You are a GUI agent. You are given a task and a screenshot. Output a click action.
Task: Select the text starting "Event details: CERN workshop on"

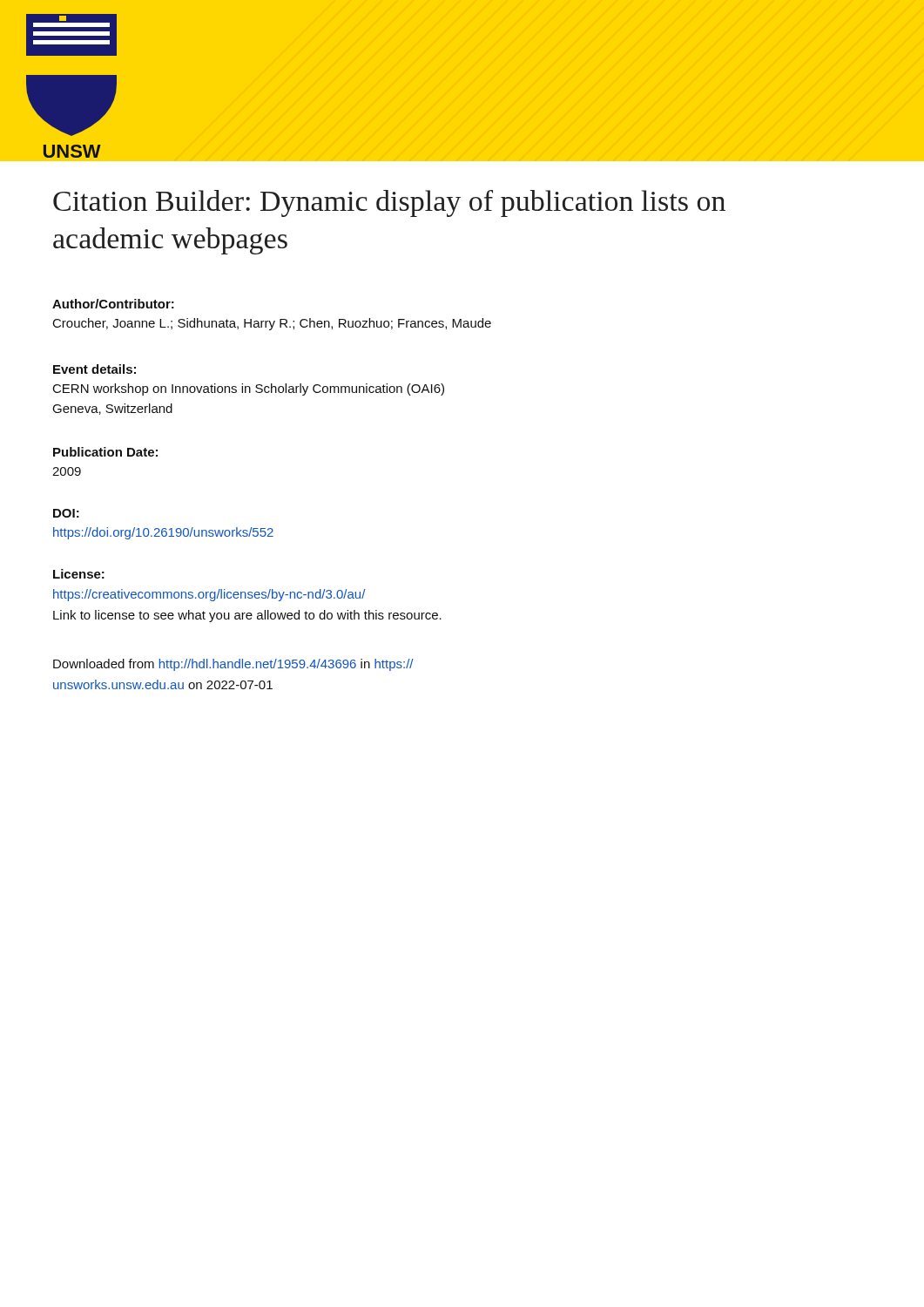(x=444, y=390)
